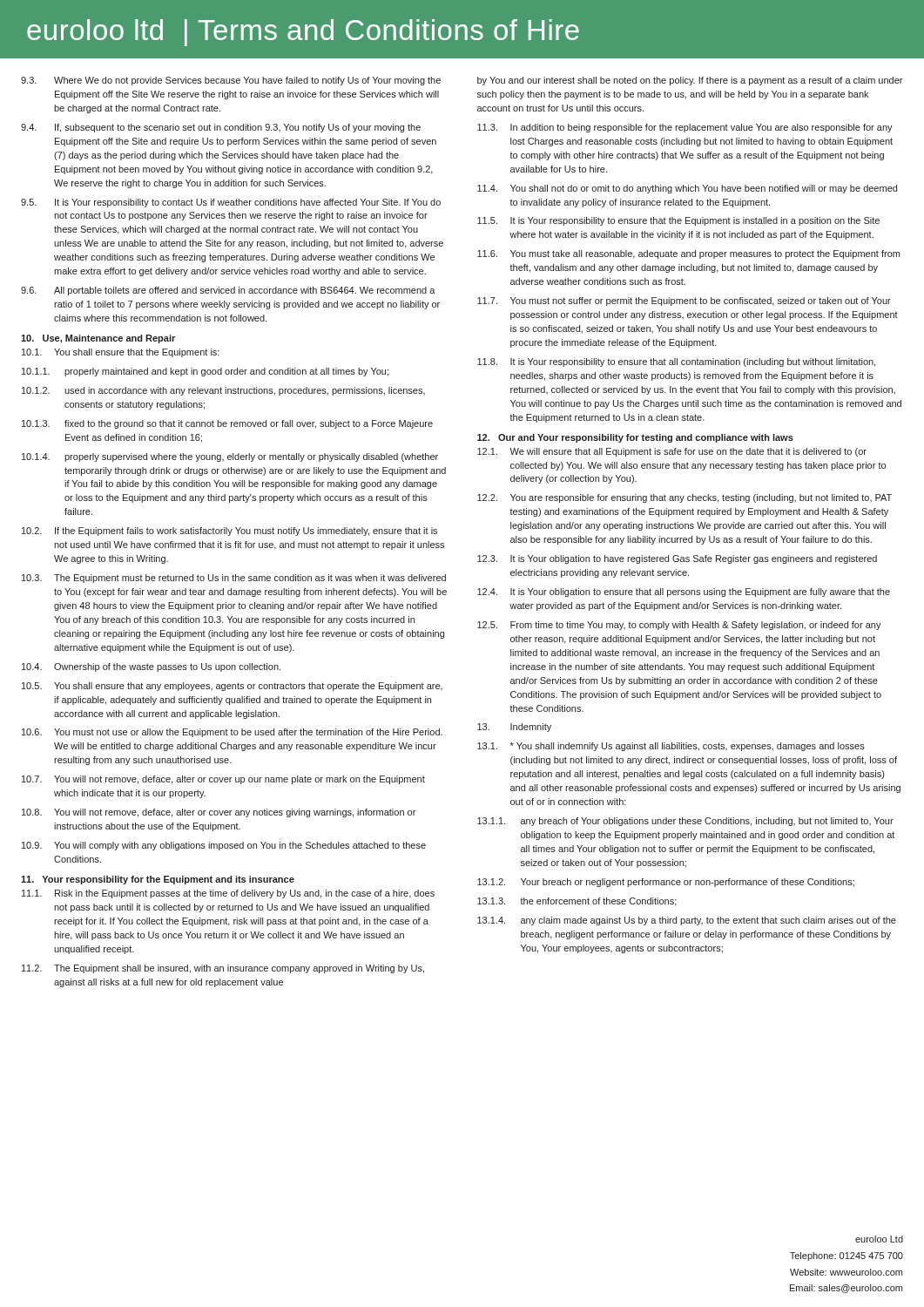Viewport: 924px width, 1307px height.
Task: Click on the list item that reads "10.7. You will"
Action: click(x=234, y=787)
